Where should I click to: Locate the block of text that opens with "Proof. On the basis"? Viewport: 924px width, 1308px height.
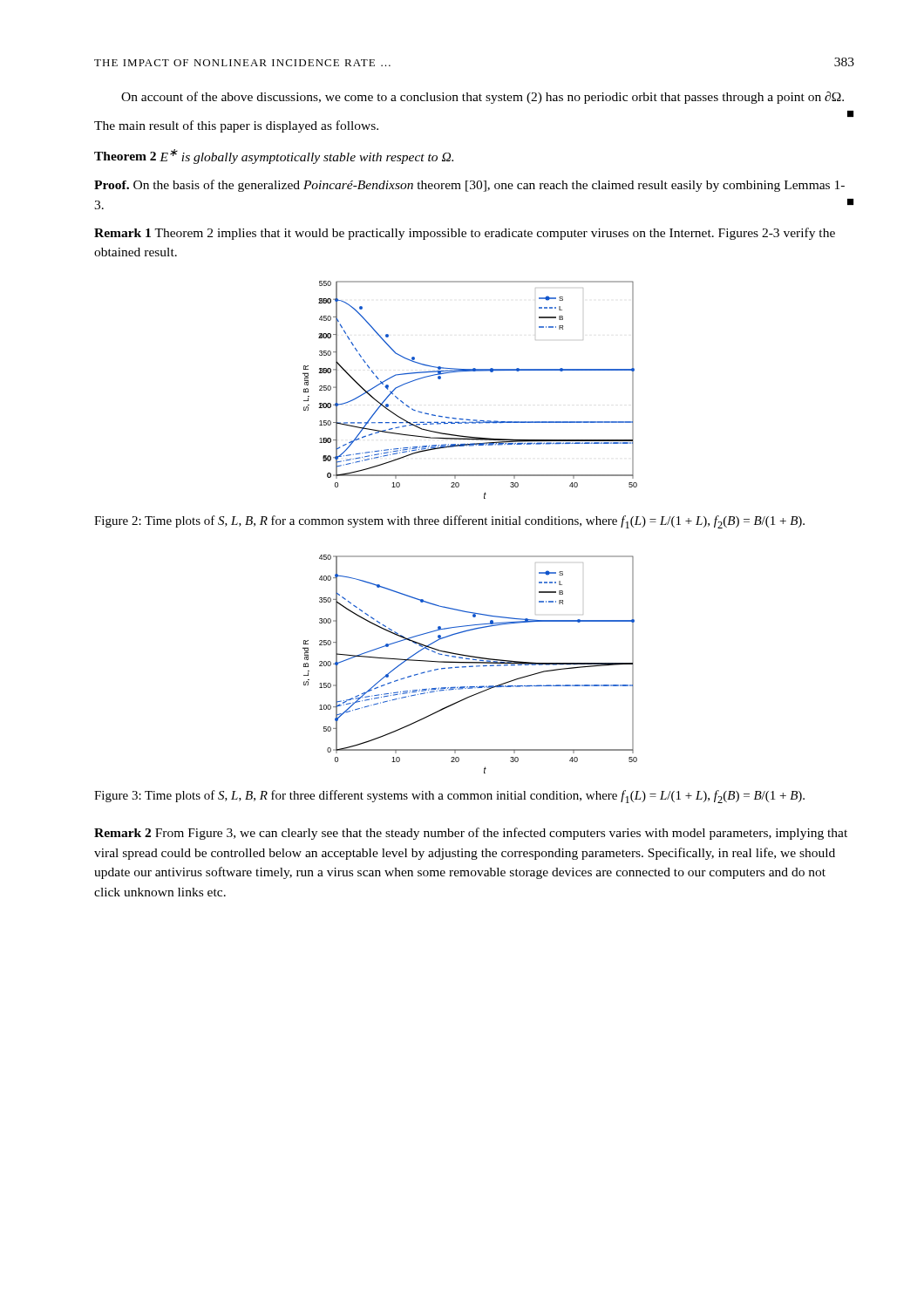coord(474,195)
